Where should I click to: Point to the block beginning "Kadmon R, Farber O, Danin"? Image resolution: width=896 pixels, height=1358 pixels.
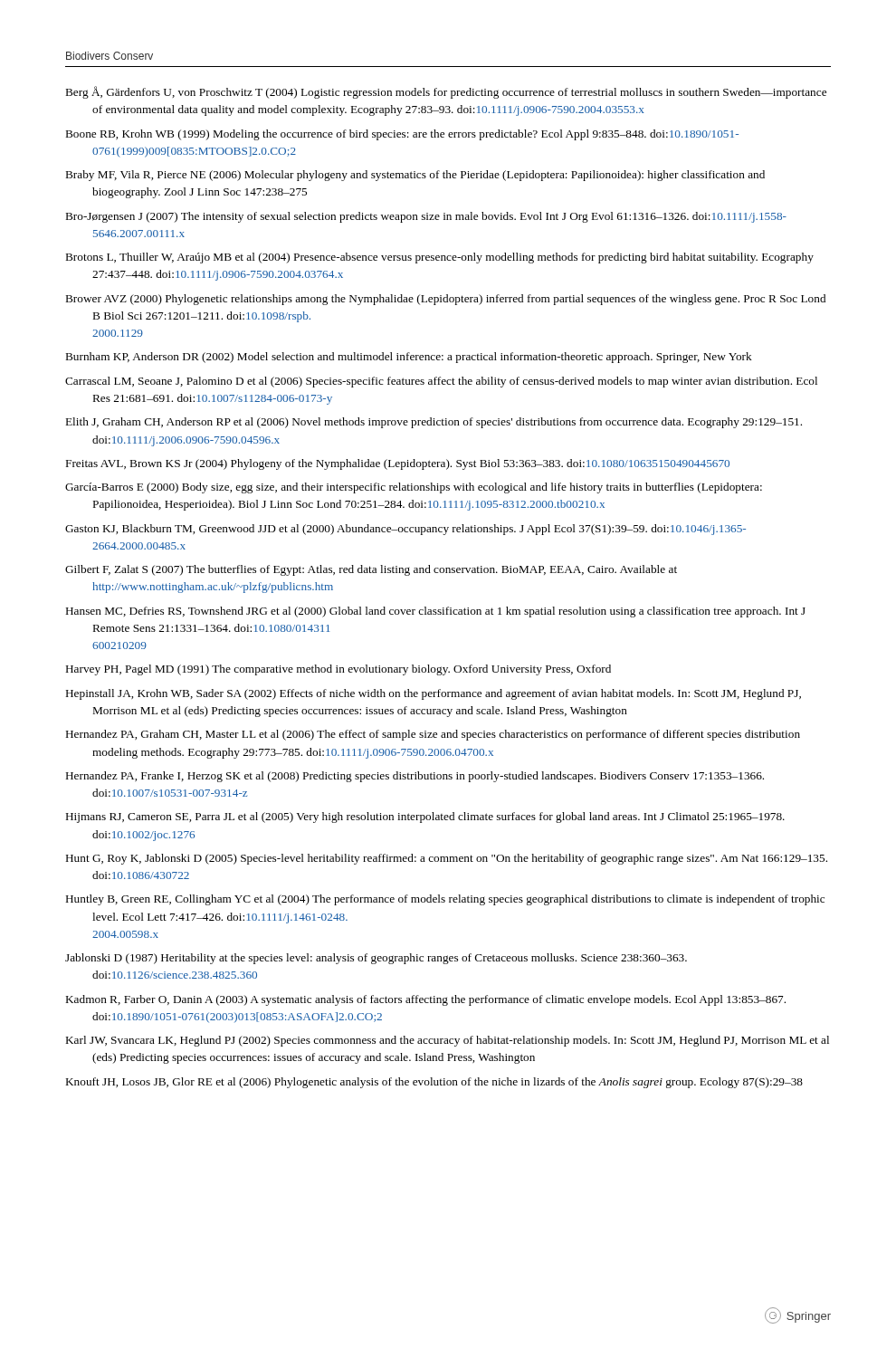click(426, 1008)
